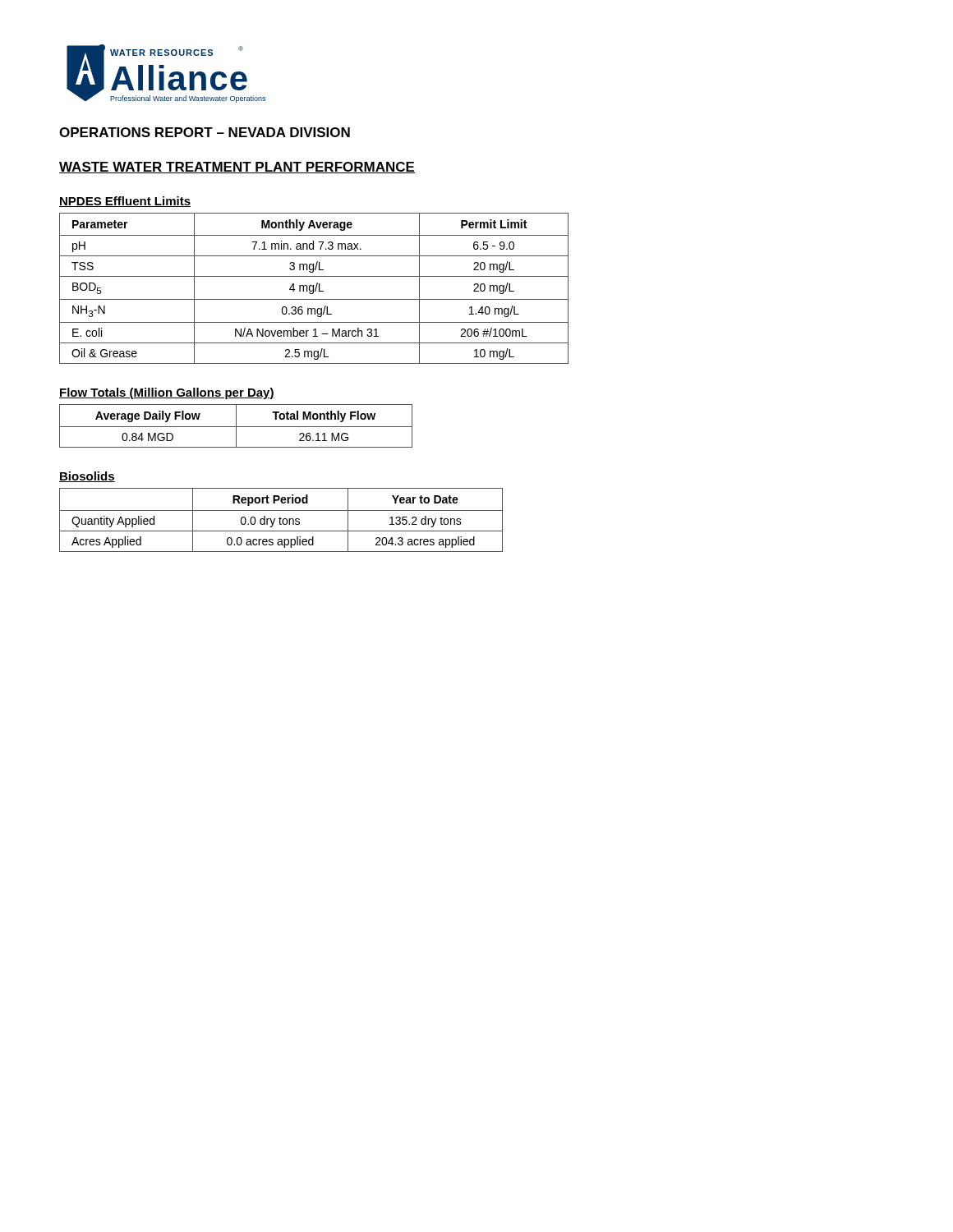953x1232 pixels.
Task: Point to "Flow Totals (Million Gallons per Day)"
Action: tap(167, 392)
